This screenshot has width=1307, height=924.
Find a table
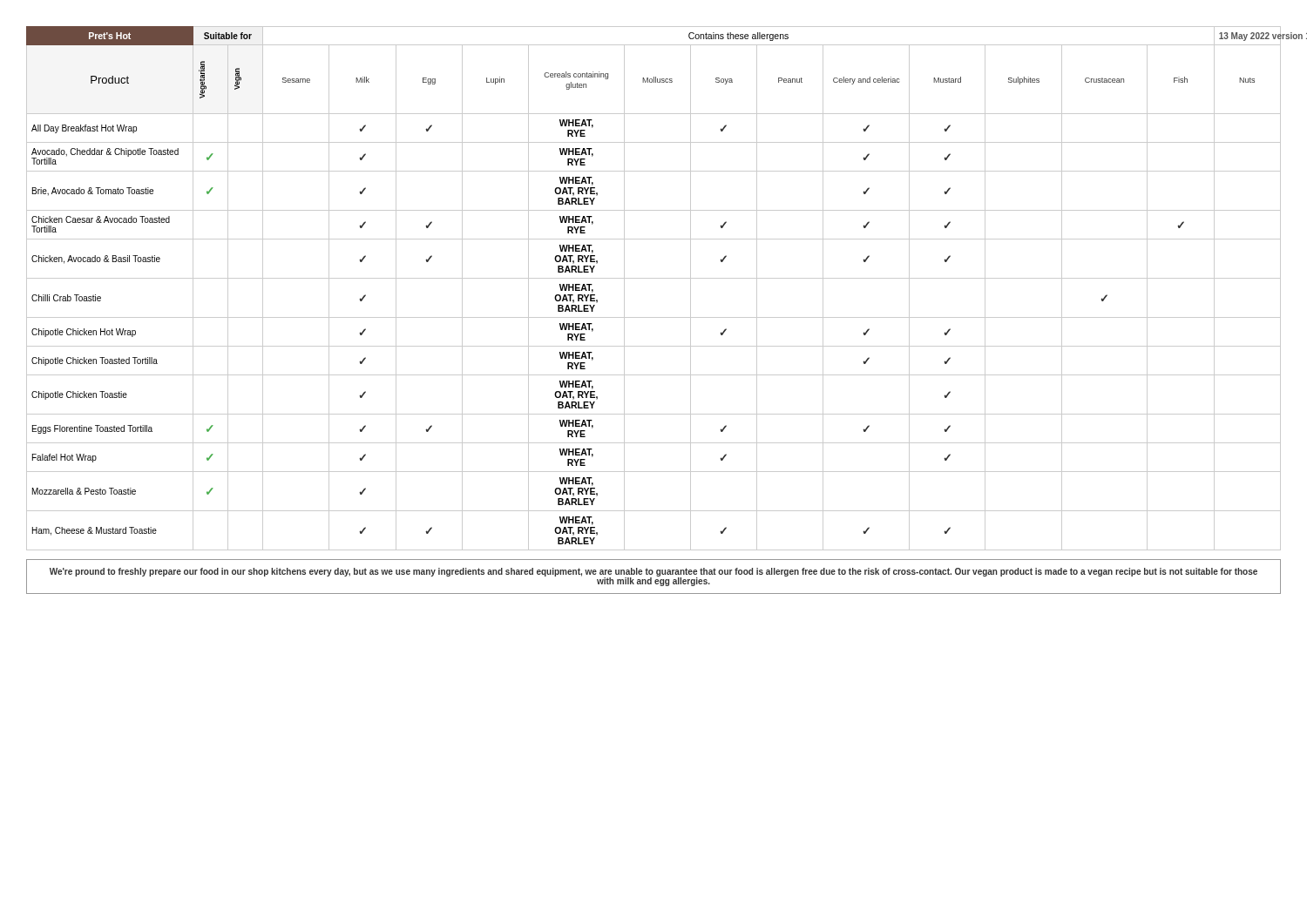click(x=654, y=288)
